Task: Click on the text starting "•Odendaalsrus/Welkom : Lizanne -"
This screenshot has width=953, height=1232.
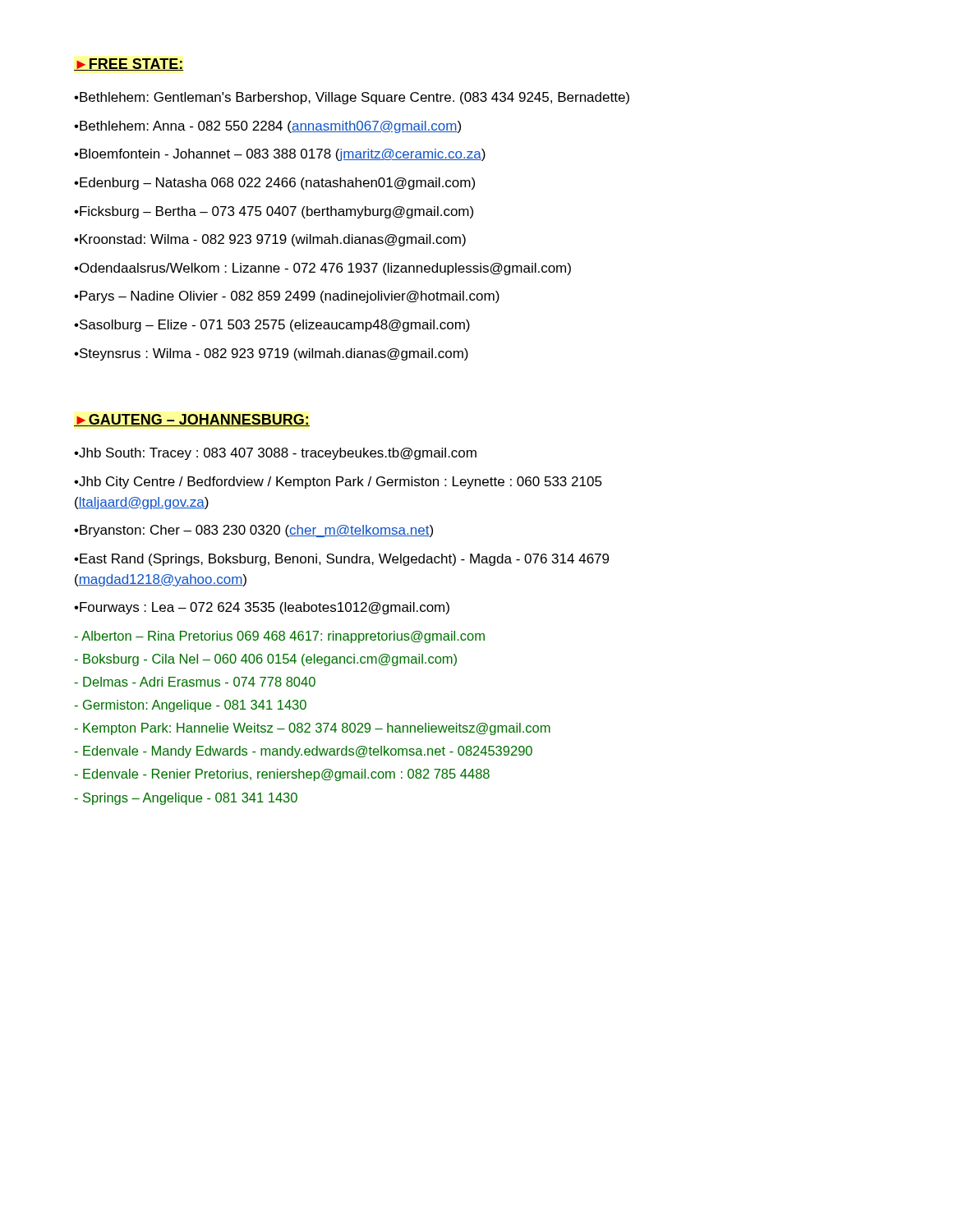Action: [x=323, y=268]
